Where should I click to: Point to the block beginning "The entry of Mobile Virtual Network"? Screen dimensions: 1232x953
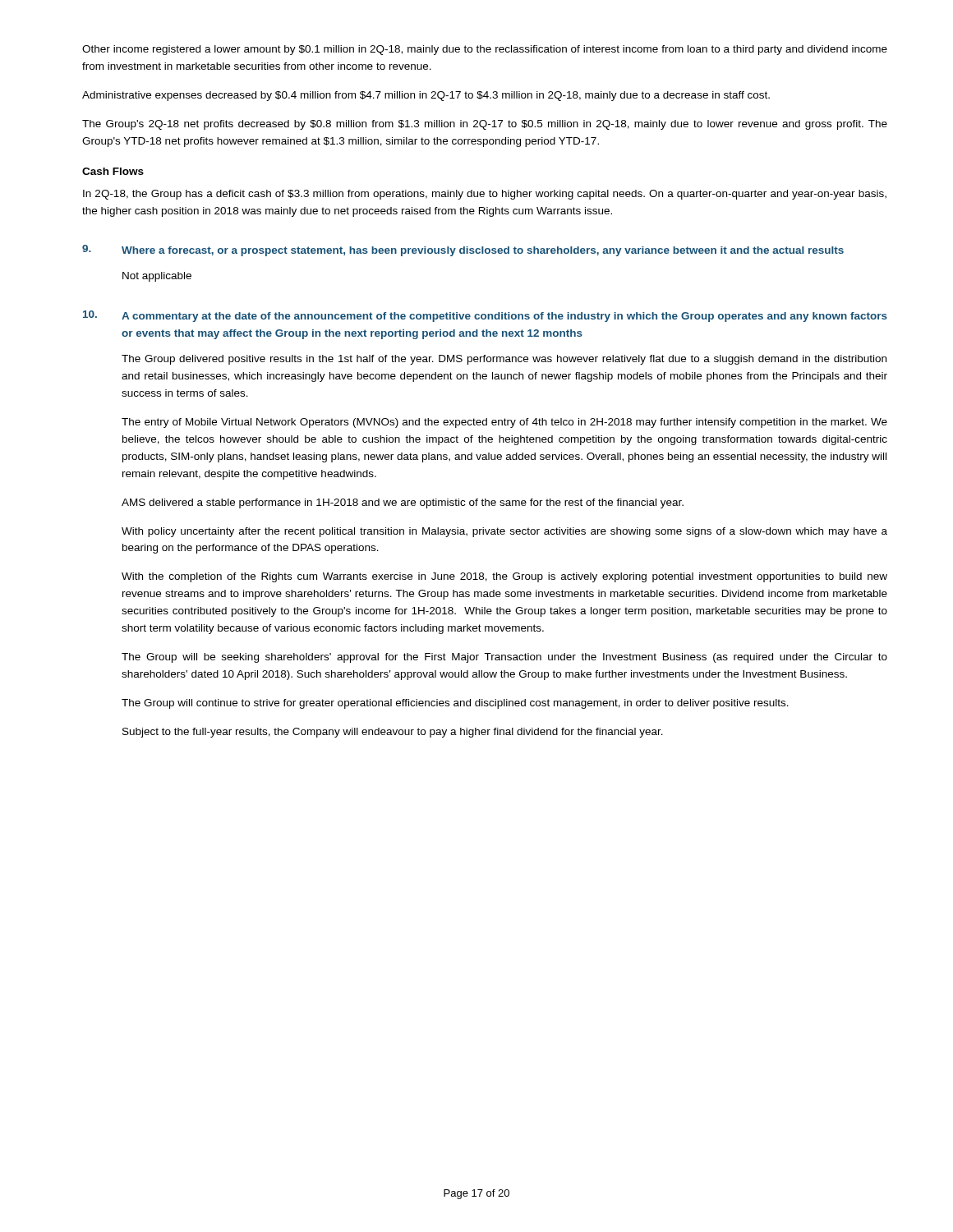(504, 447)
